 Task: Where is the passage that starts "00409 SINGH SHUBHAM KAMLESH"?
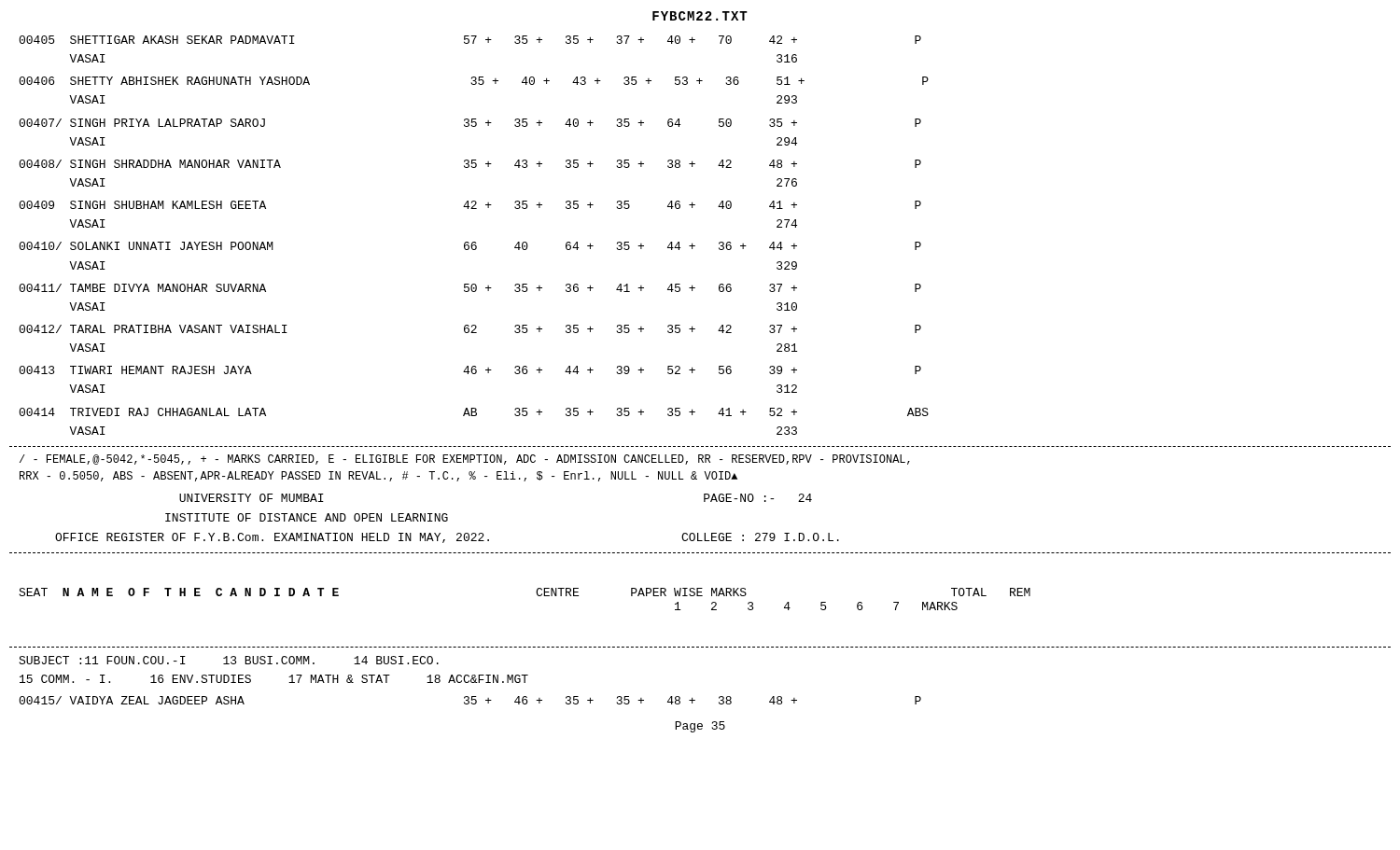(x=470, y=215)
